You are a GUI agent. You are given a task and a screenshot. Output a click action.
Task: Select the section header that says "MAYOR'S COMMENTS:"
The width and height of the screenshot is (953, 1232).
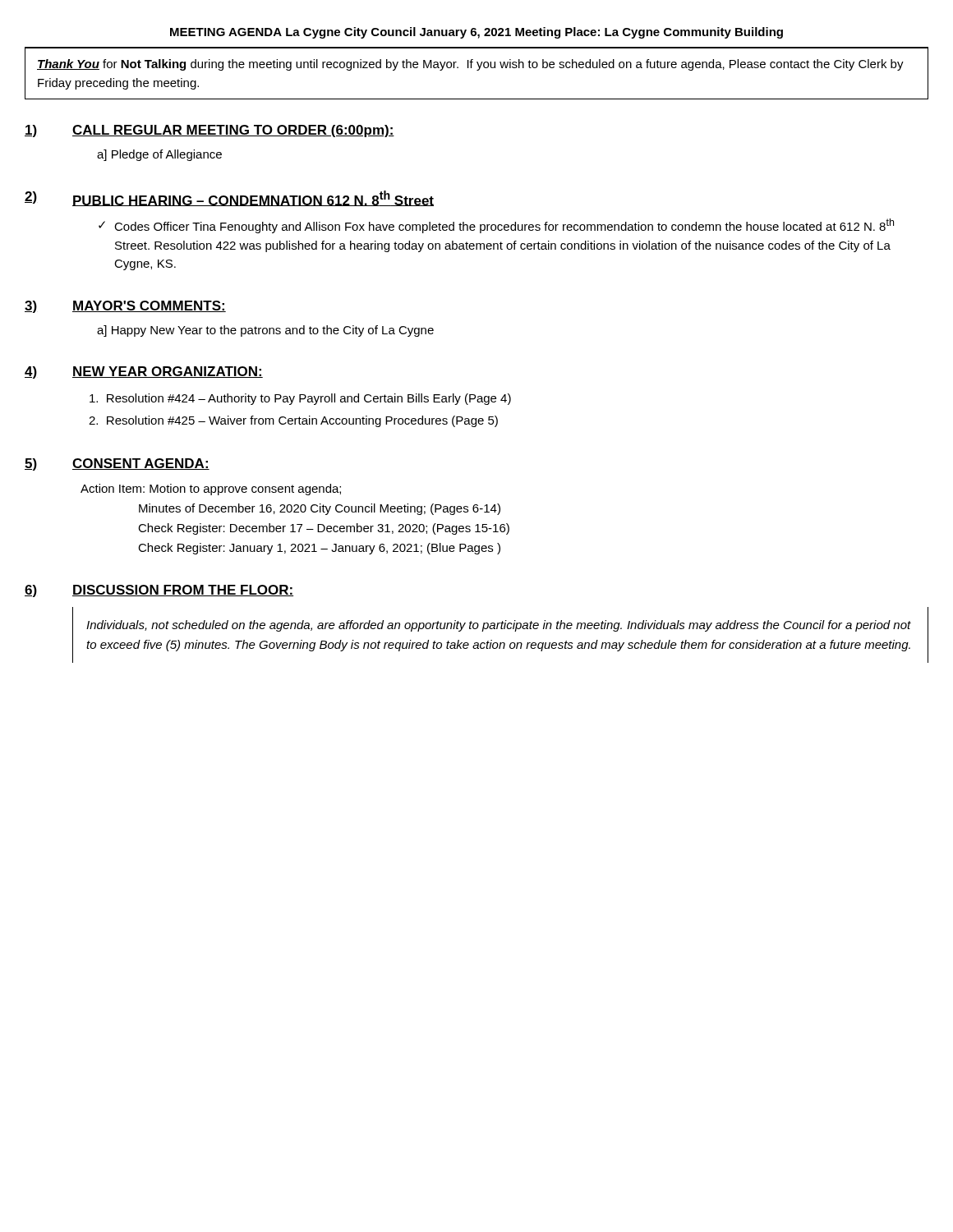[149, 306]
